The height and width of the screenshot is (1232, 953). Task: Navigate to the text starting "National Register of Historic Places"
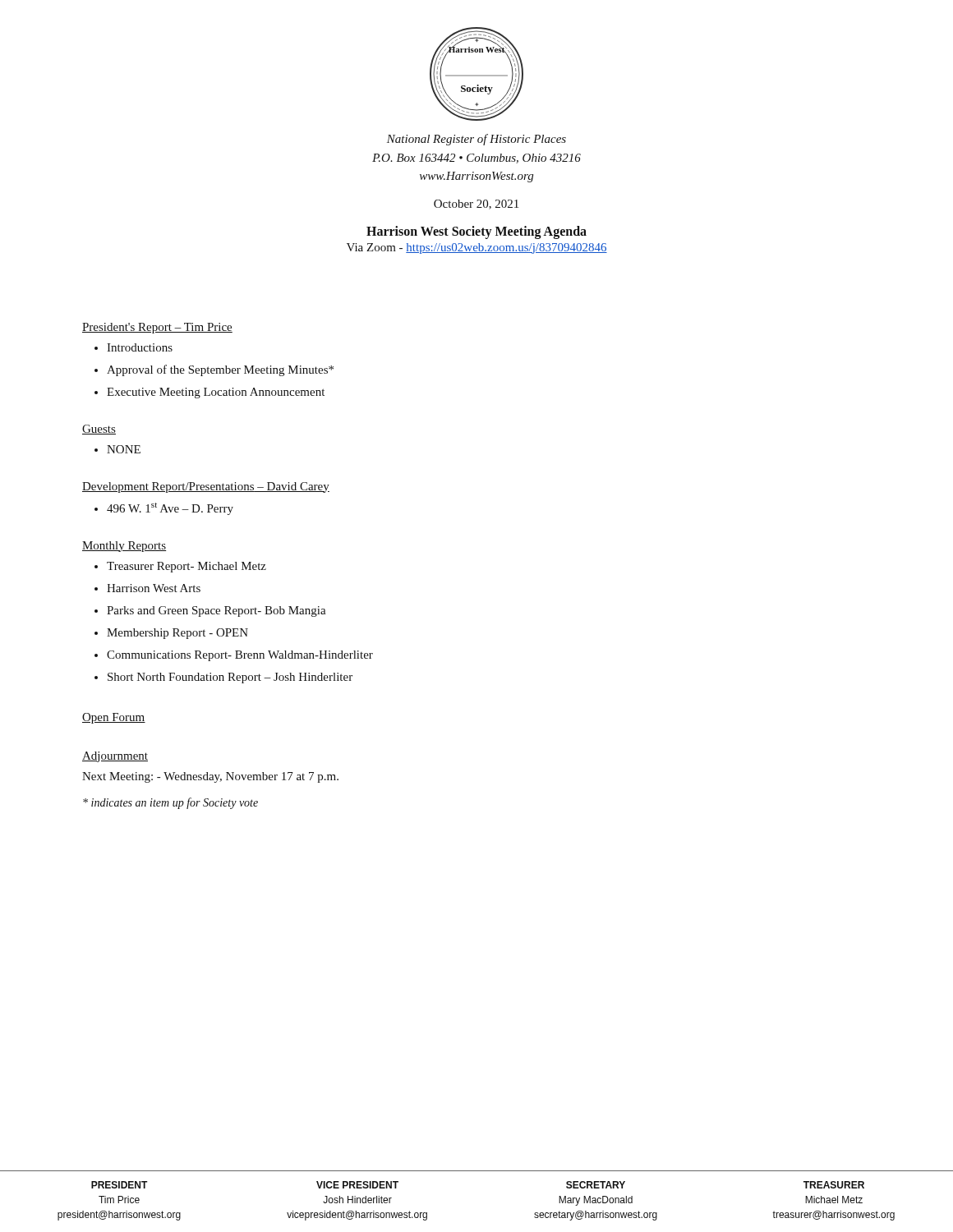coord(476,157)
